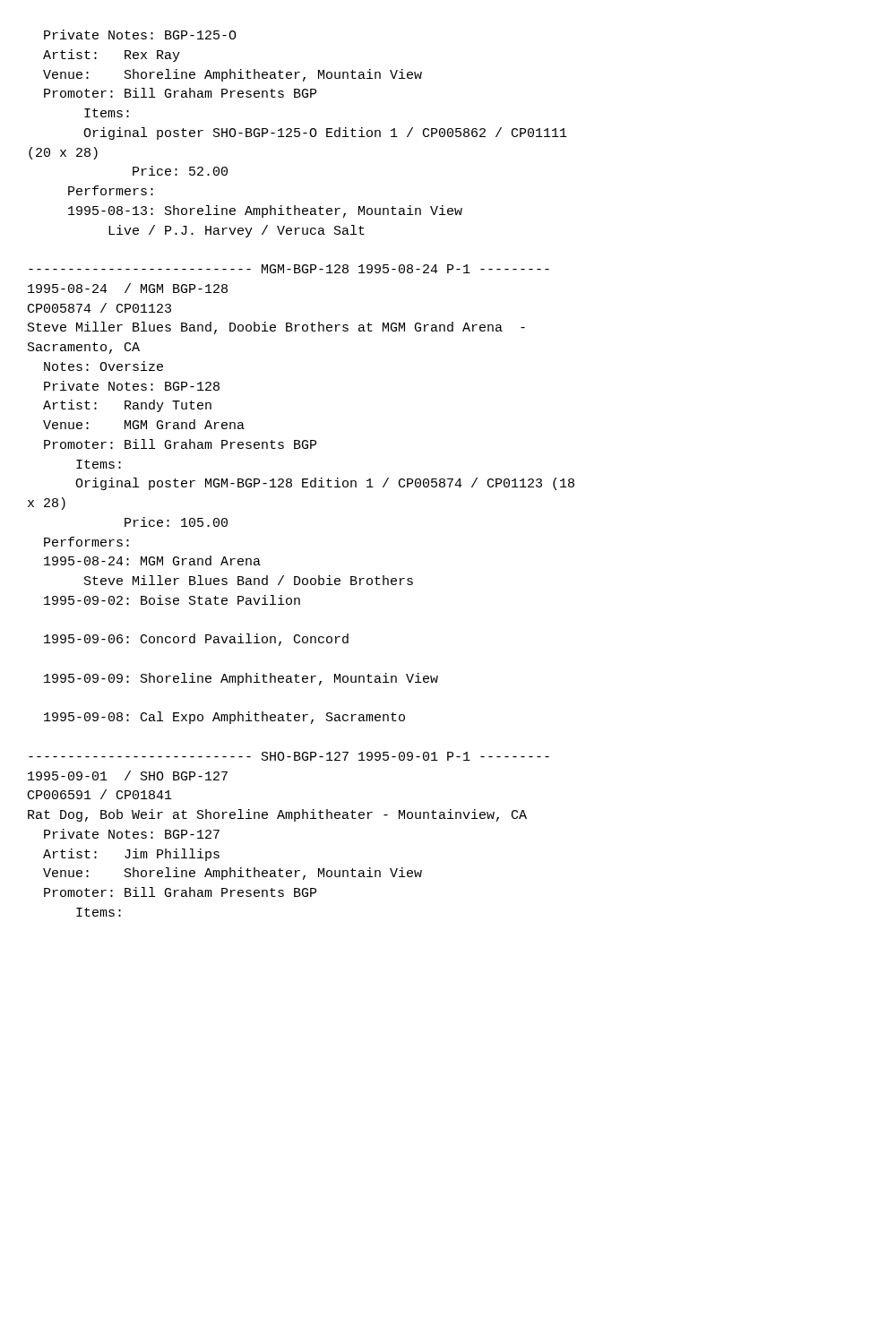Navigate to the region starting "---------------------------- SHO-BGP-127 1995-09-01"
The width and height of the screenshot is (896, 1344).
click(x=289, y=757)
